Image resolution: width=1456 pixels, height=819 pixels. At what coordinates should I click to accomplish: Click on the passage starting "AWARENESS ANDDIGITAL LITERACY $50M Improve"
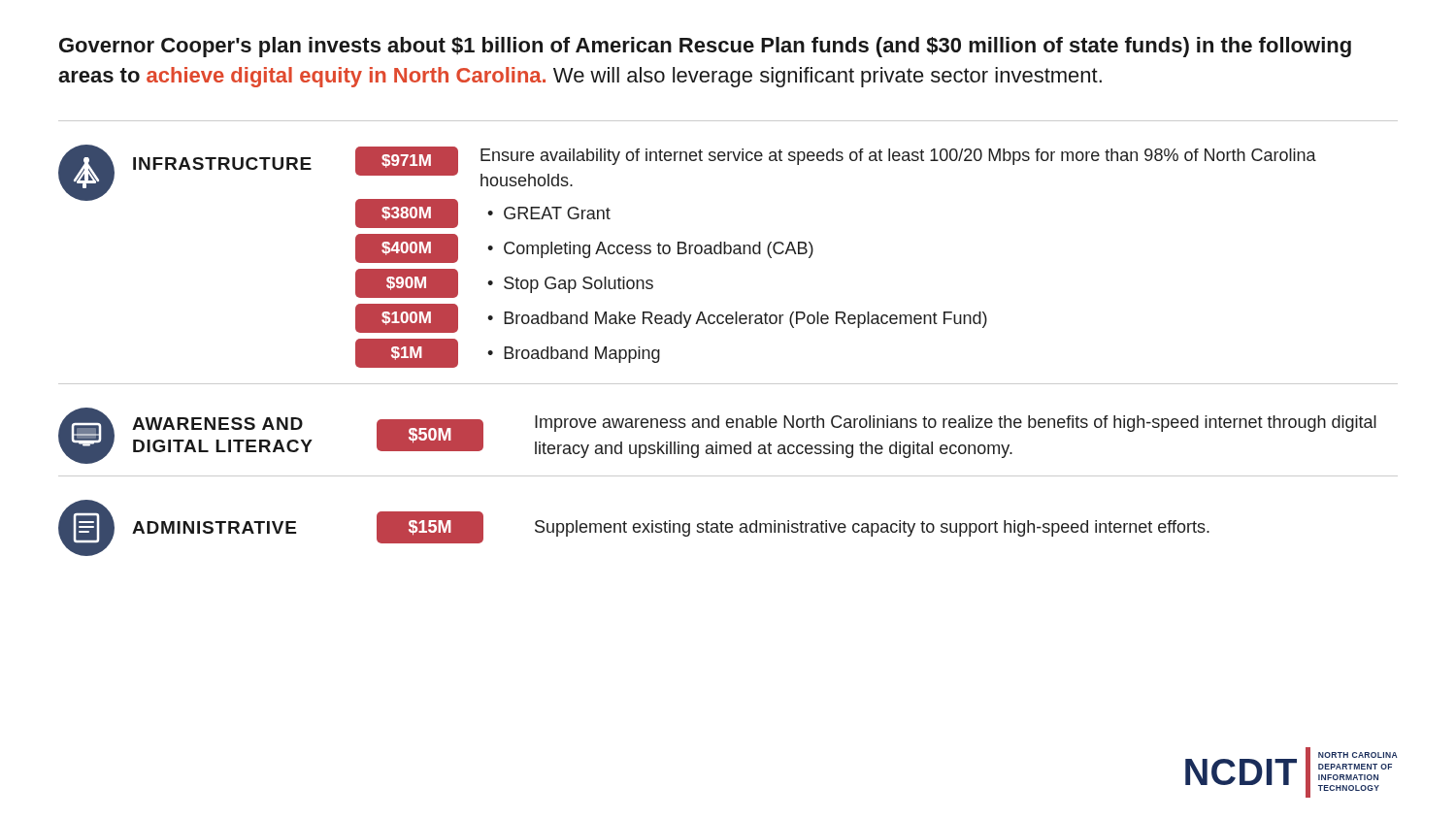click(x=728, y=436)
